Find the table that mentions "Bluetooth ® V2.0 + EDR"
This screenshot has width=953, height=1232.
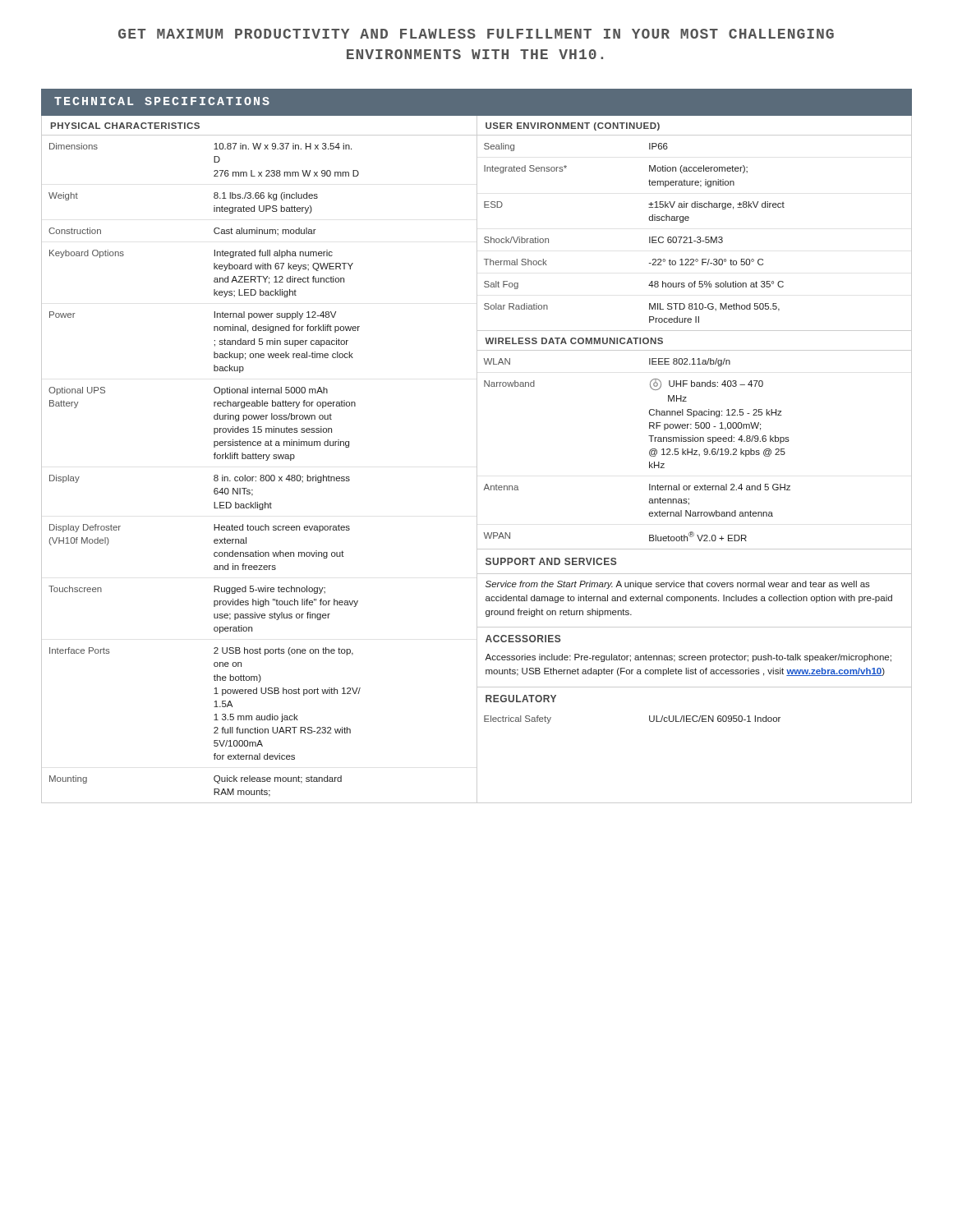point(694,450)
